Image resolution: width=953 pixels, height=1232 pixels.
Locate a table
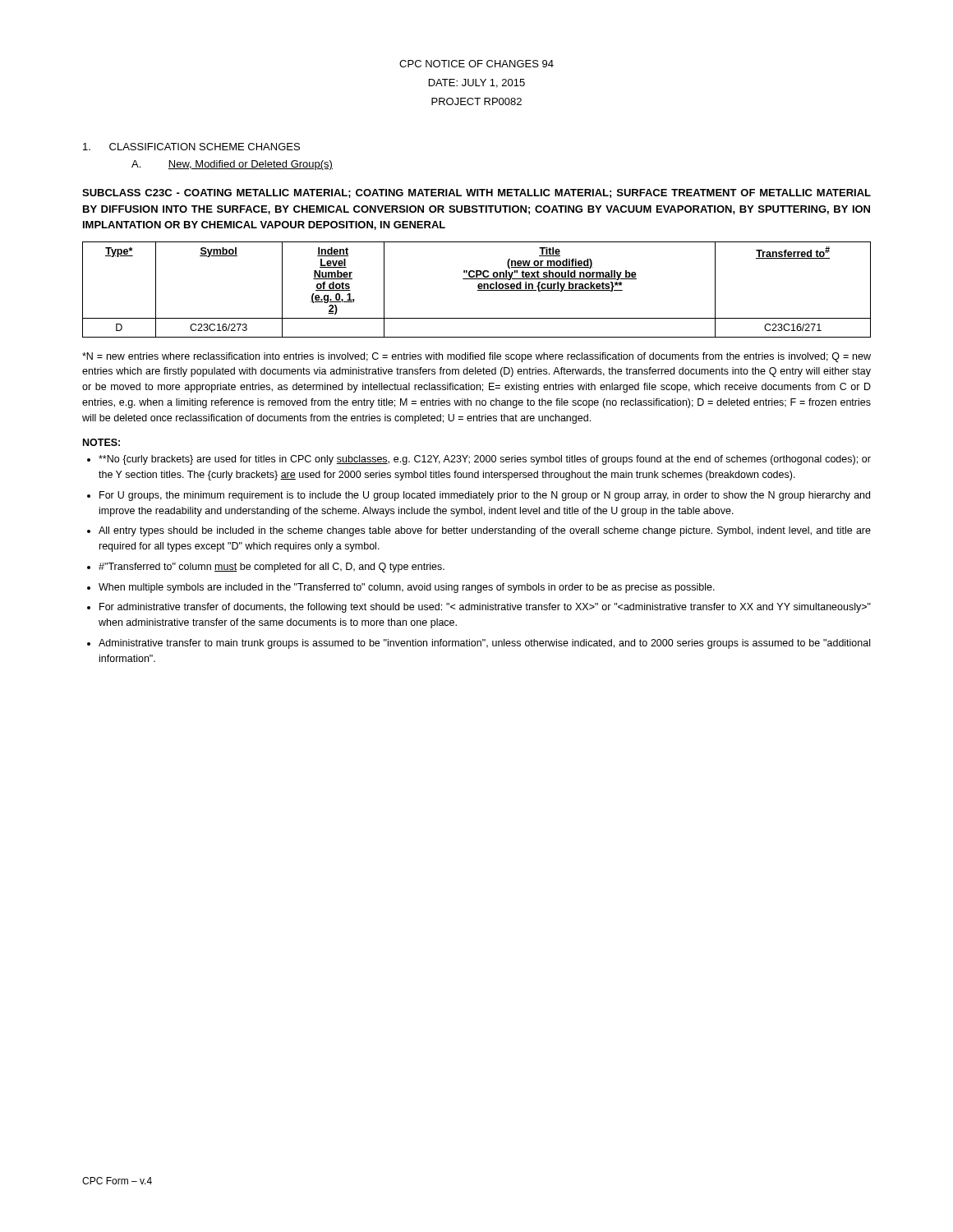476,289
